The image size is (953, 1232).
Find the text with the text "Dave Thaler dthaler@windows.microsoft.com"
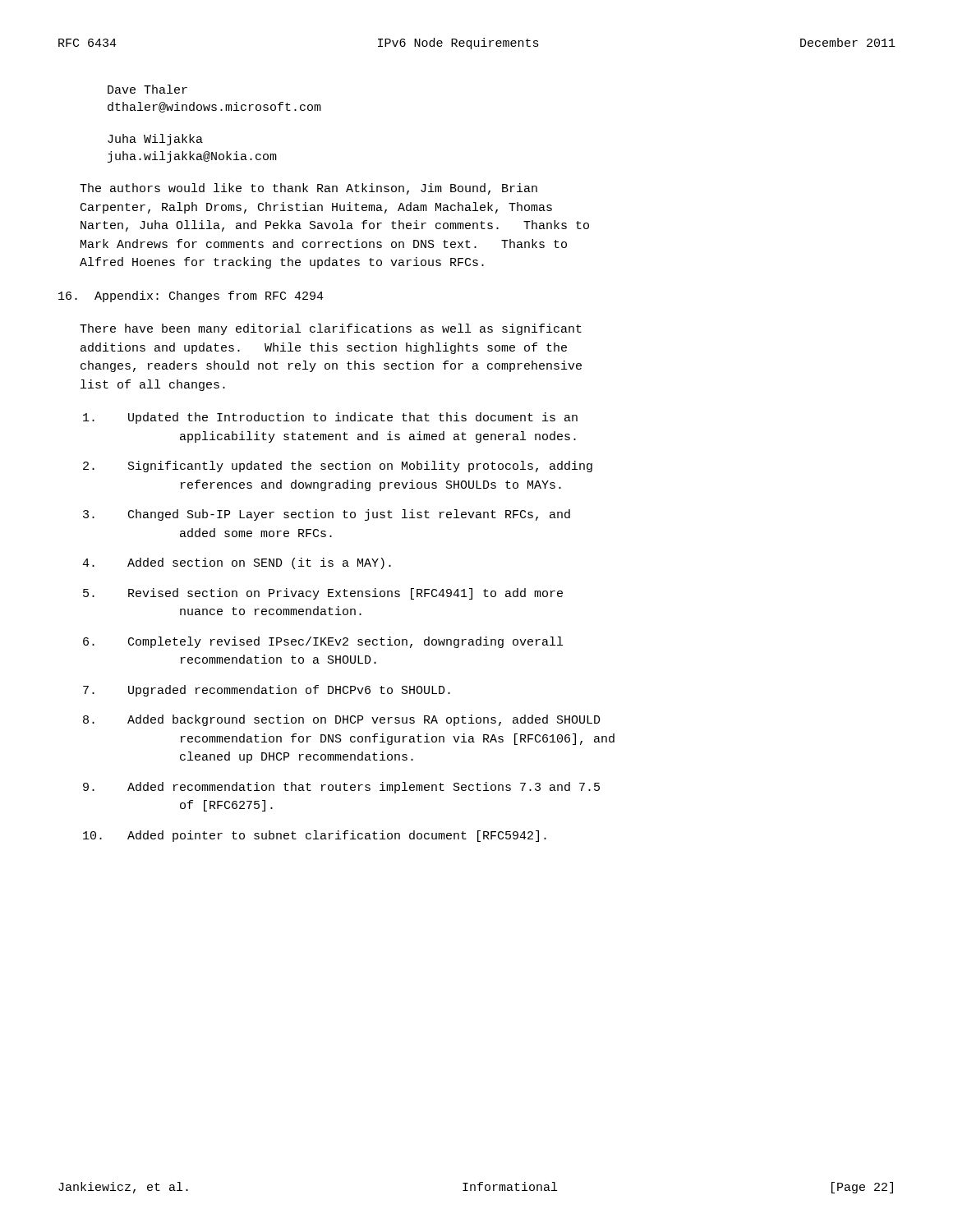tap(214, 99)
